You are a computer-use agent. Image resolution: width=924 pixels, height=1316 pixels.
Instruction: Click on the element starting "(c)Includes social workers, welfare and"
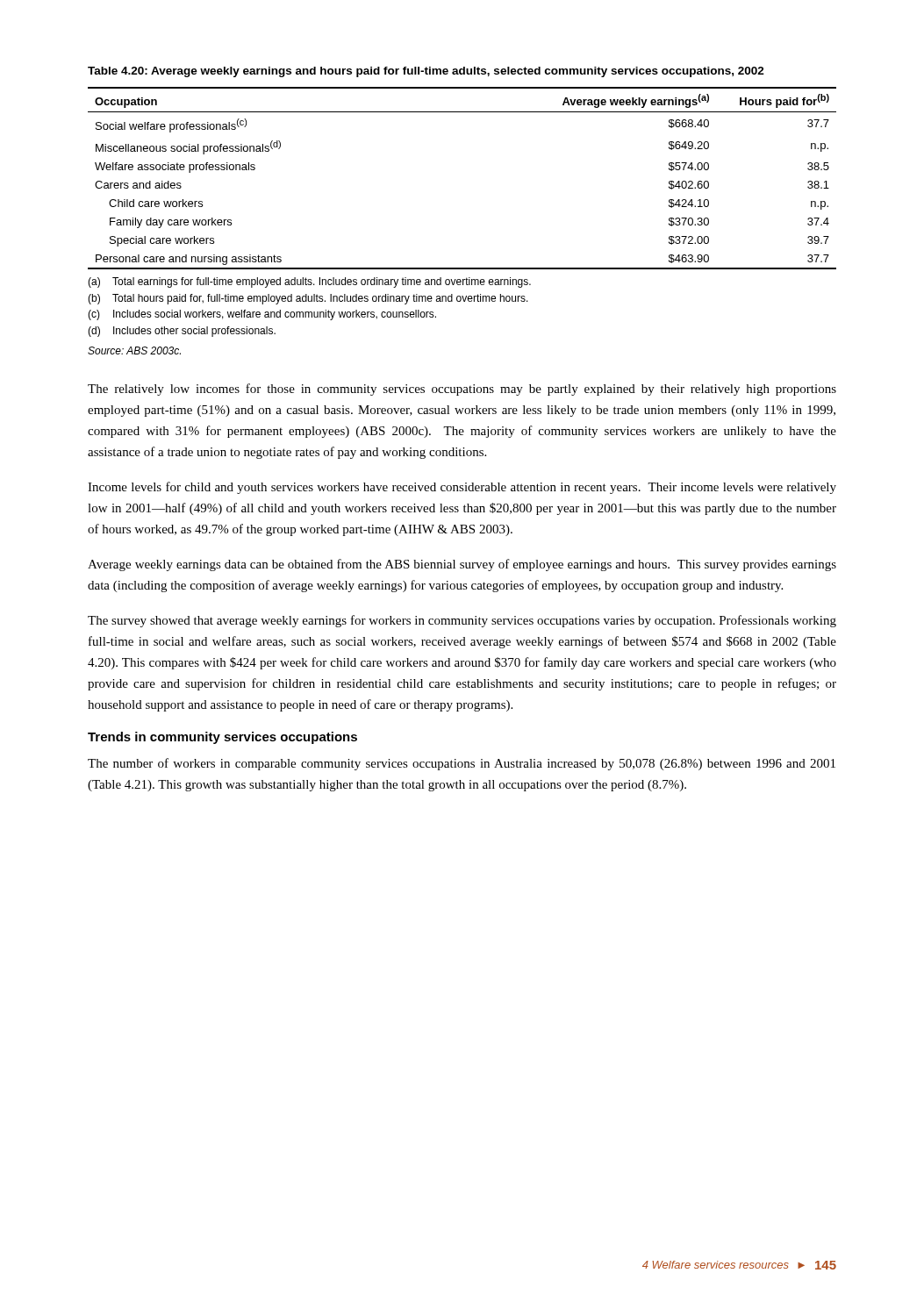pyautogui.click(x=262, y=315)
